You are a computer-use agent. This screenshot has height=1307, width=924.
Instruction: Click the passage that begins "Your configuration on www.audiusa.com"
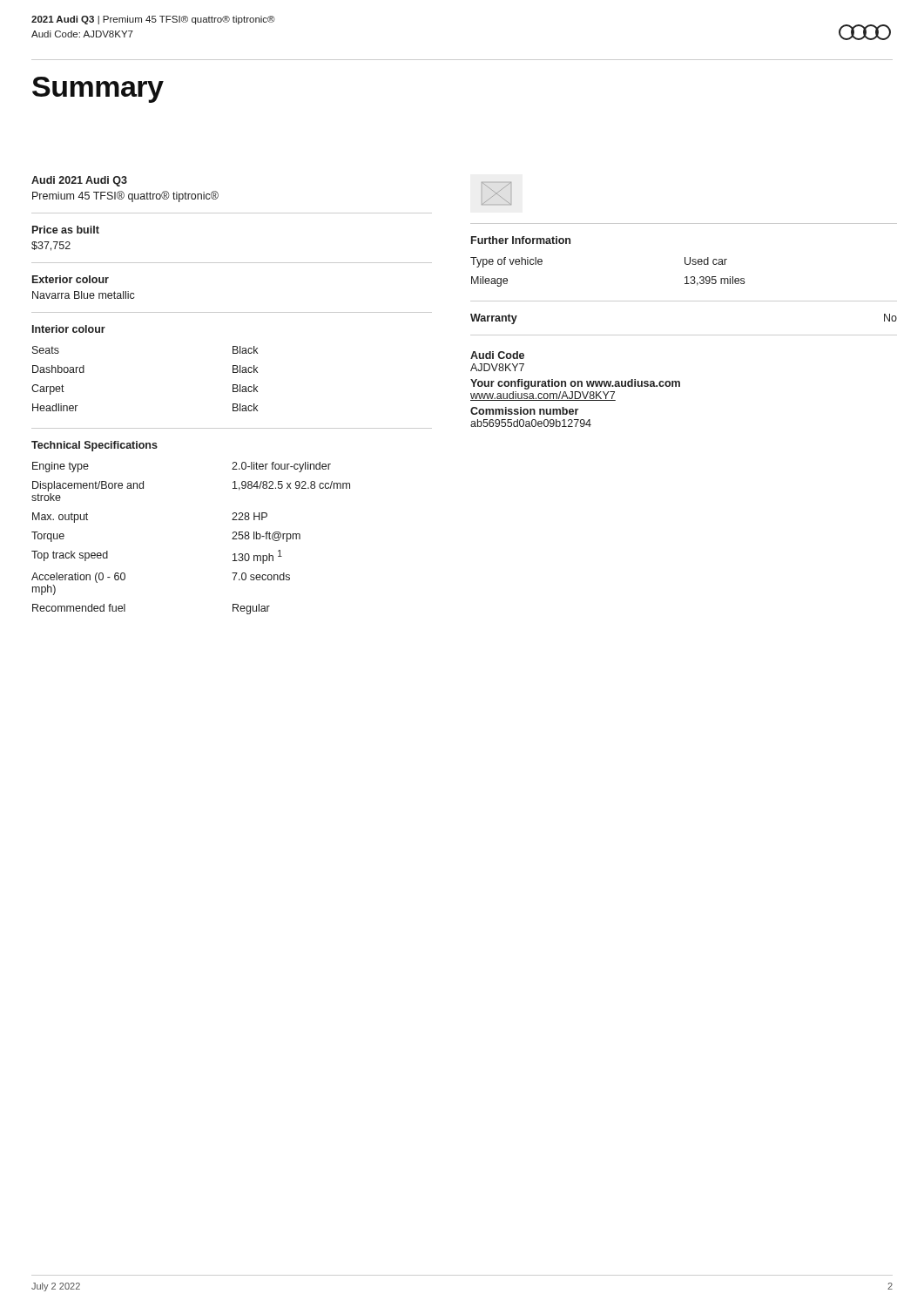(576, 389)
